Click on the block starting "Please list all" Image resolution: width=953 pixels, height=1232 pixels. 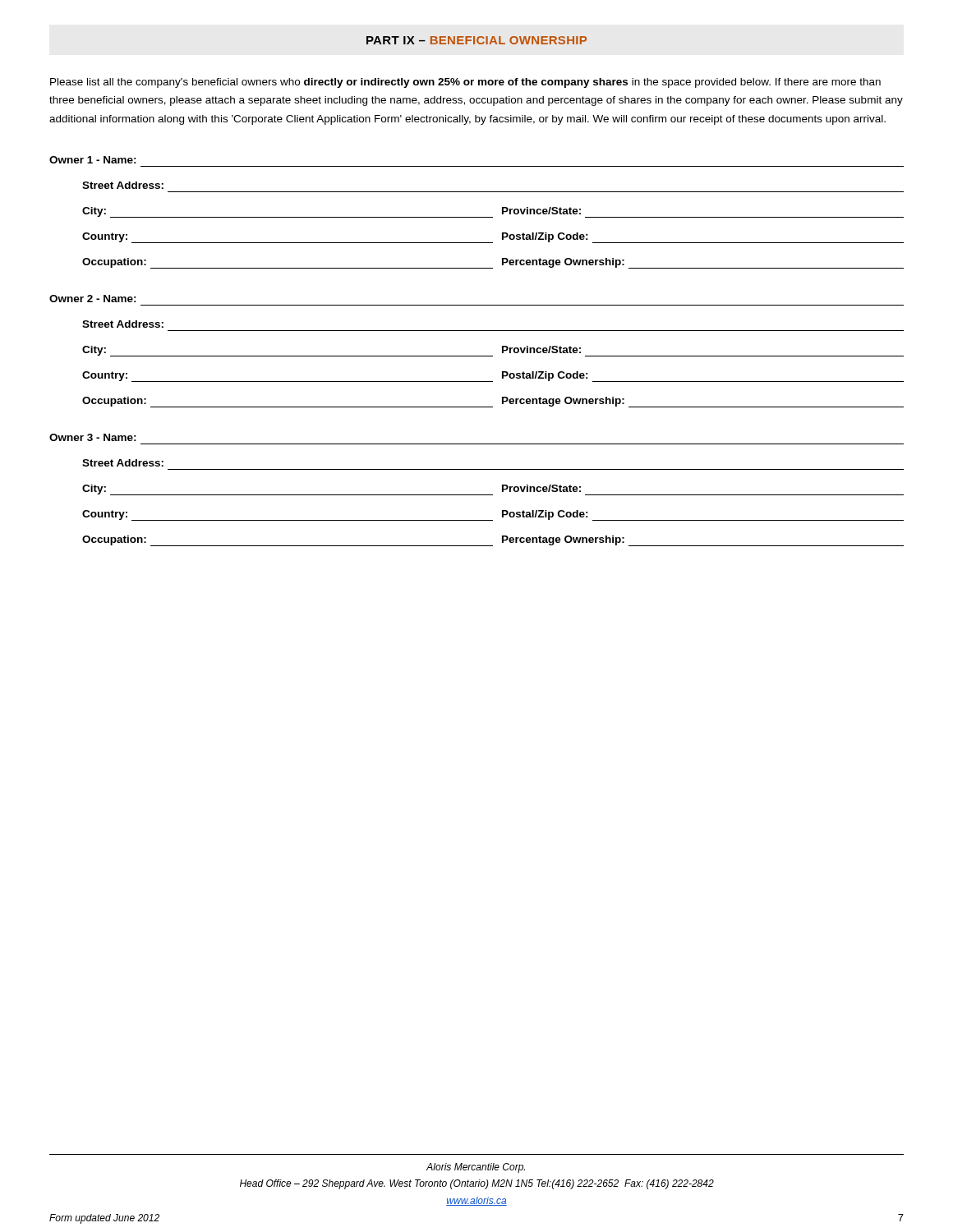tap(476, 100)
